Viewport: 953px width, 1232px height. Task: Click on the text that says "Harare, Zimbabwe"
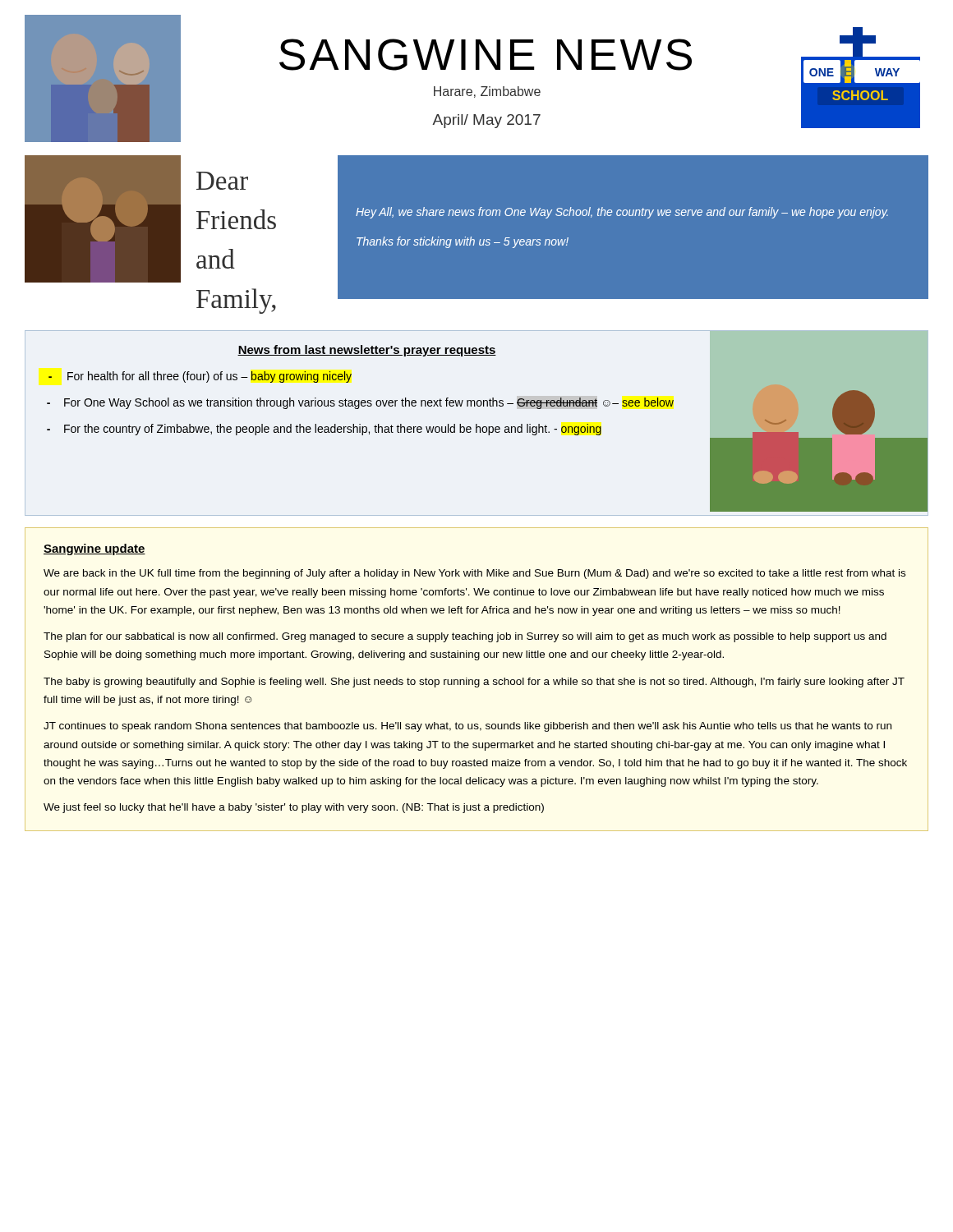(x=487, y=91)
